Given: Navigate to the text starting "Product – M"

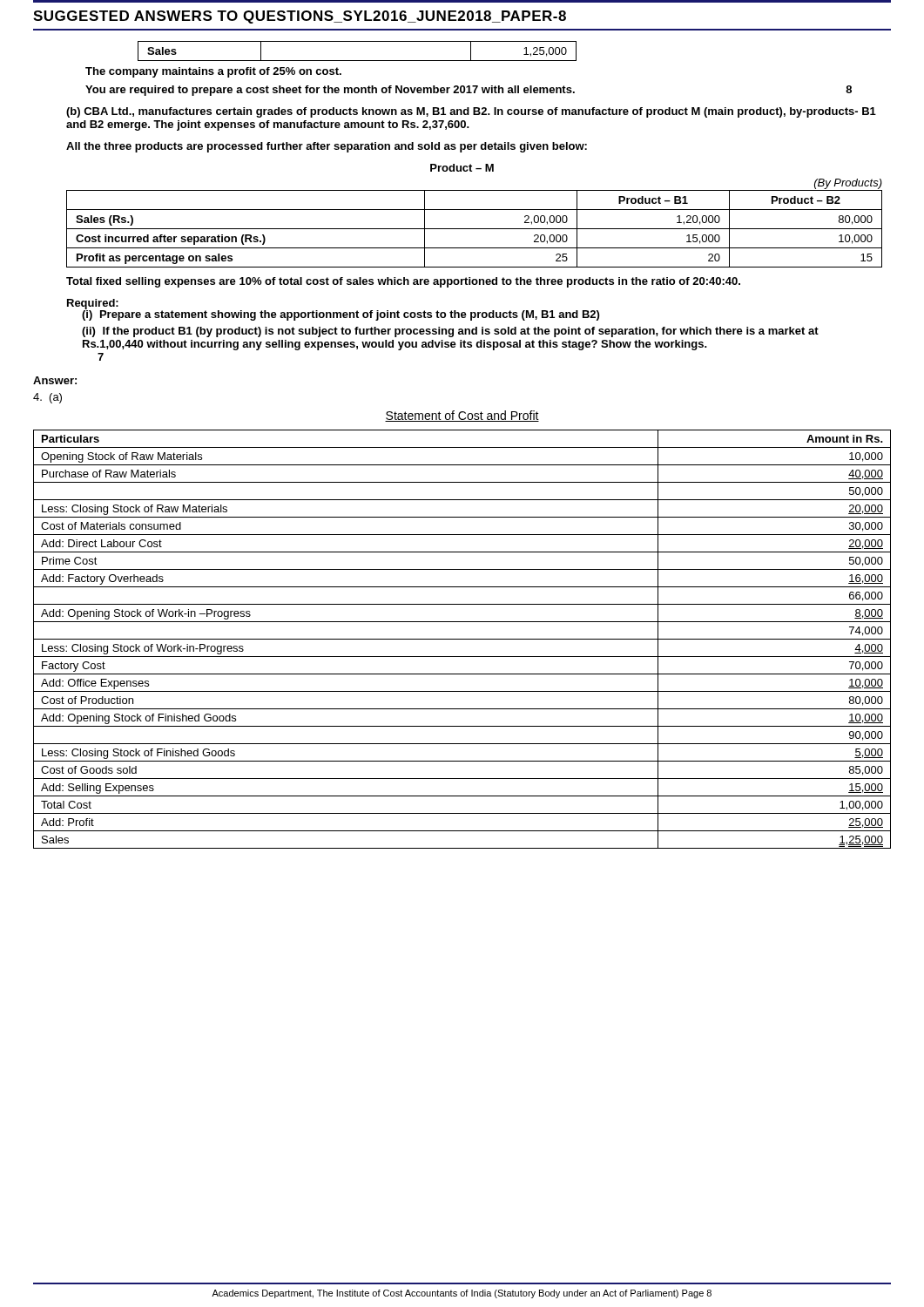Looking at the screenshot, I should pos(462,168).
